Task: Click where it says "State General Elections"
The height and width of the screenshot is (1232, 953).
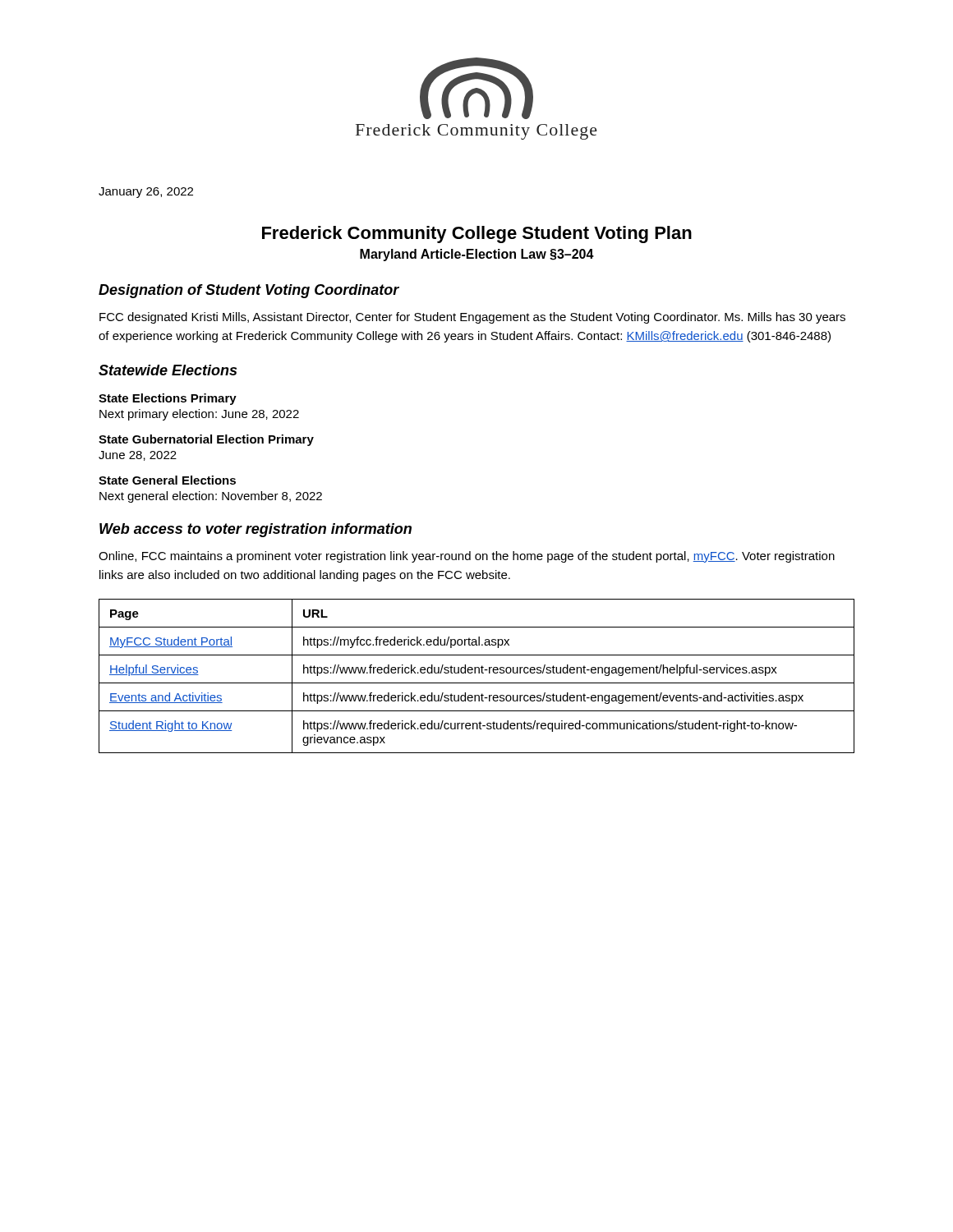Action: point(167,480)
